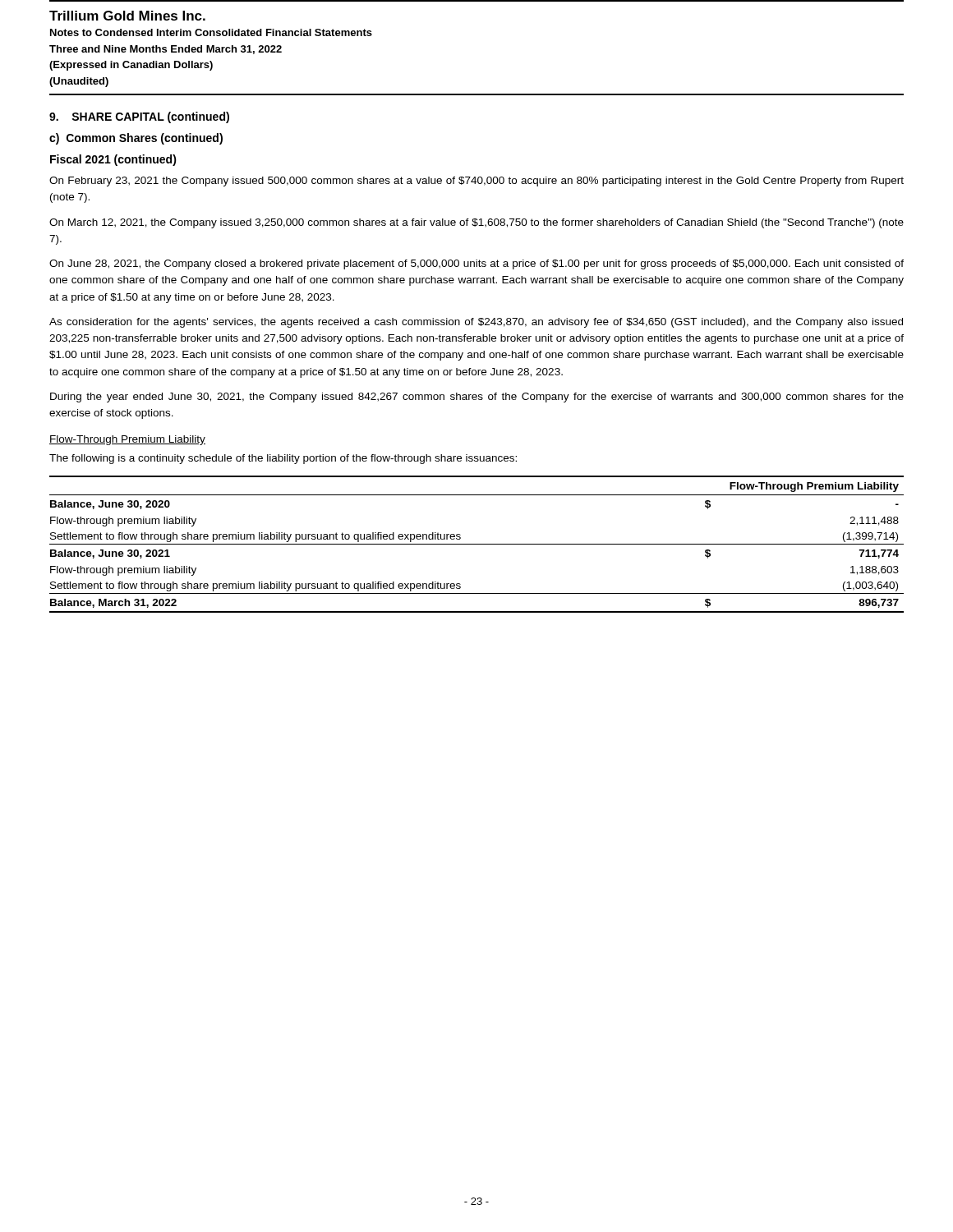The width and height of the screenshot is (953, 1232).
Task: Point to the passage starting "During the year ended June"
Action: [x=476, y=404]
